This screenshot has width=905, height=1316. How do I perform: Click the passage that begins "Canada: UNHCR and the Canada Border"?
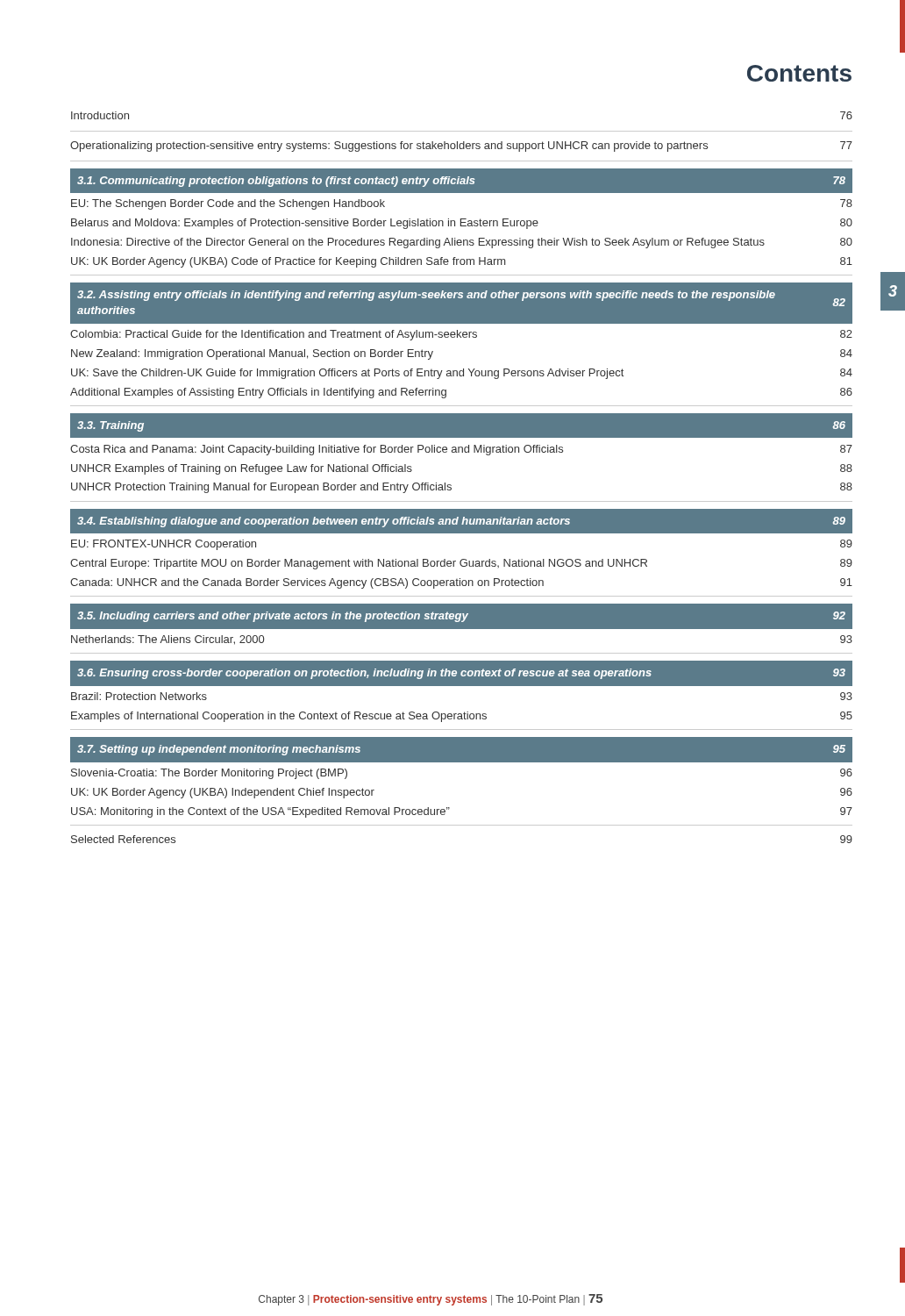click(x=461, y=583)
